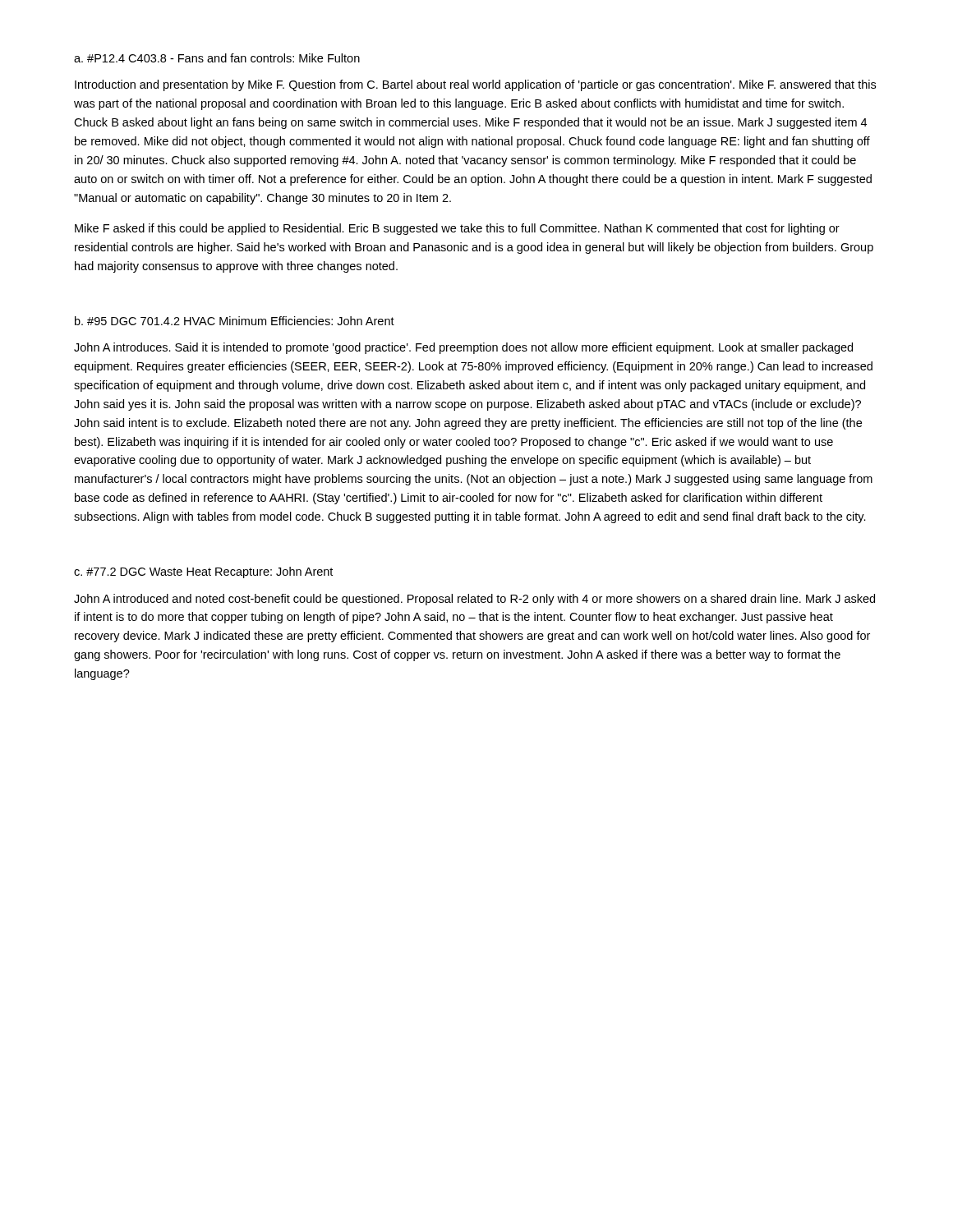Locate the section header that opens with "a. #P12.4 C403.8 -"
Image resolution: width=953 pixels, height=1232 pixels.
[x=217, y=58]
